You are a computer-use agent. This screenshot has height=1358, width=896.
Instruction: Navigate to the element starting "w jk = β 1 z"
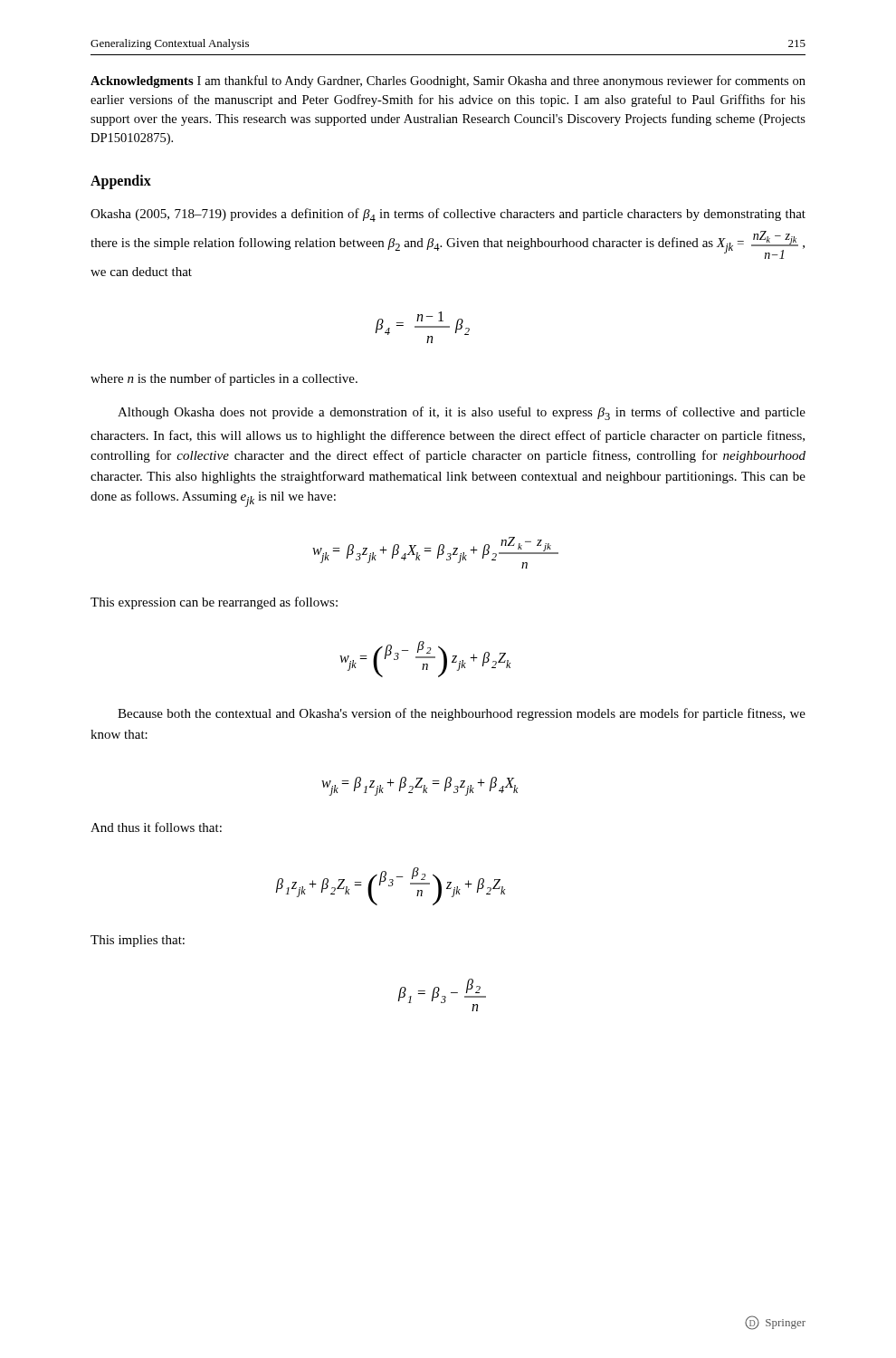tap(448, 781)
